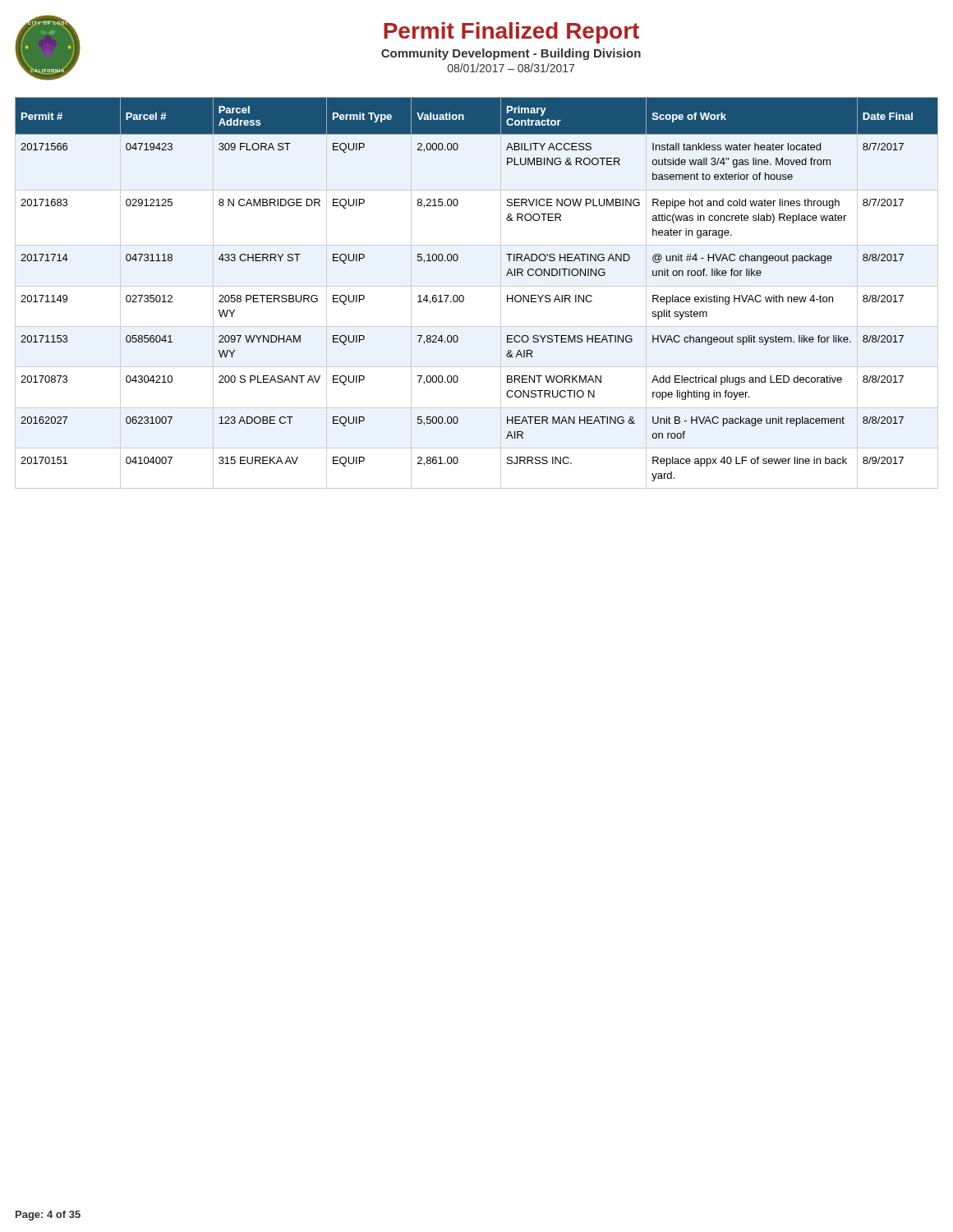Select the logo
Viewport: 953px width, 1232px height.
pyautogui.click(x=52, y=49)
